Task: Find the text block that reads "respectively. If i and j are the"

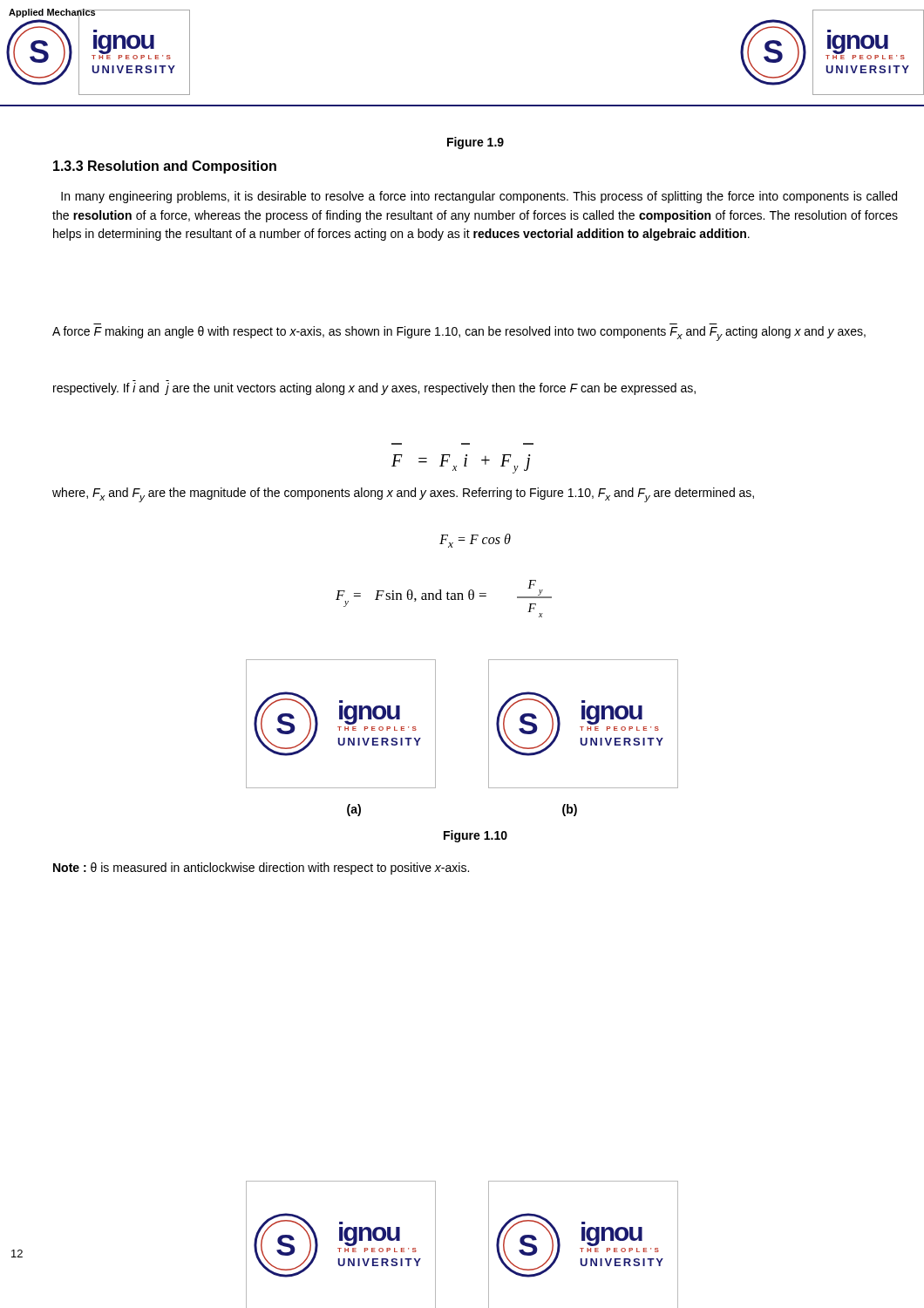Action: click(374, 388)
